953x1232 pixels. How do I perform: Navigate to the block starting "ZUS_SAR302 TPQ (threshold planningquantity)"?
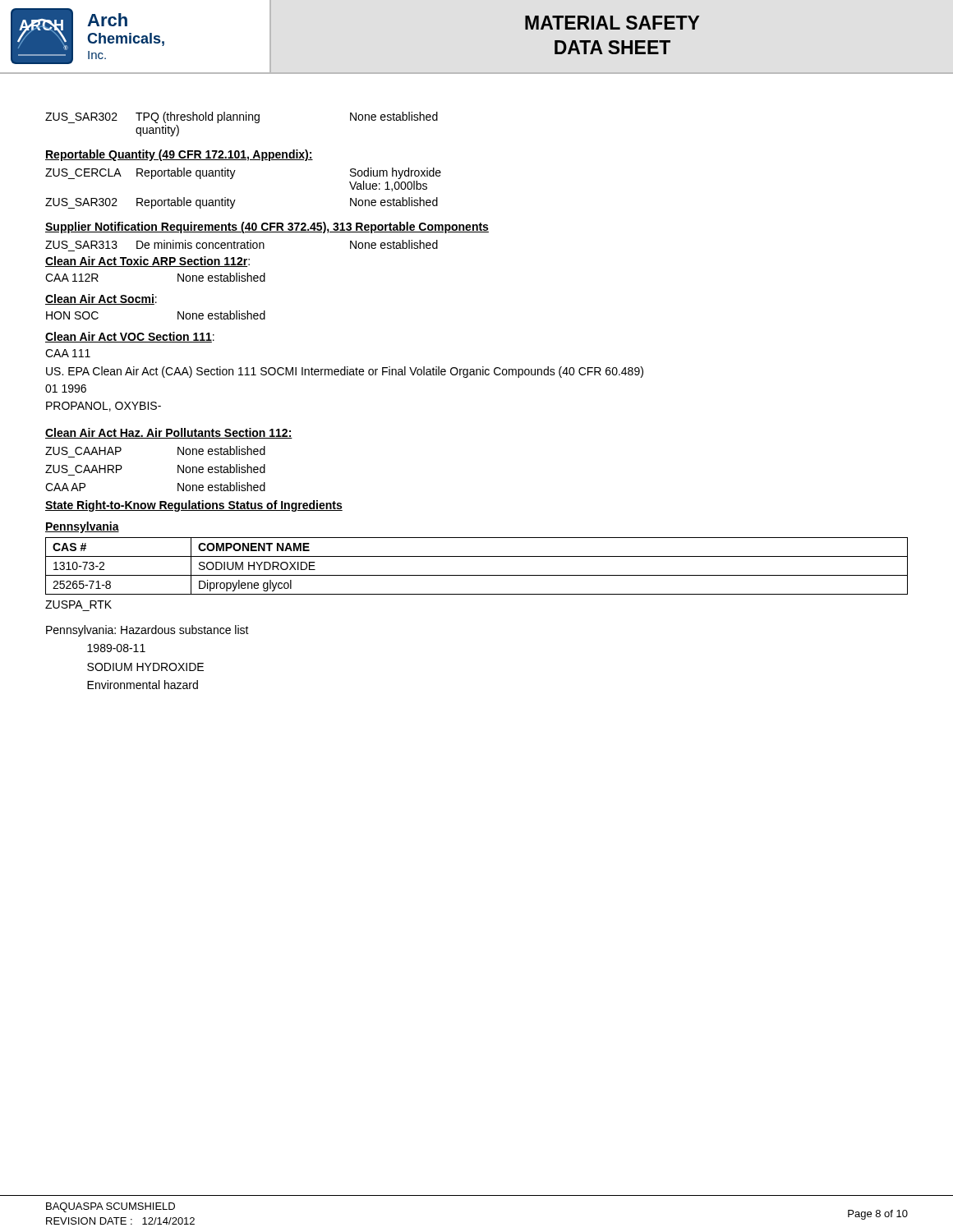[242, 117]
